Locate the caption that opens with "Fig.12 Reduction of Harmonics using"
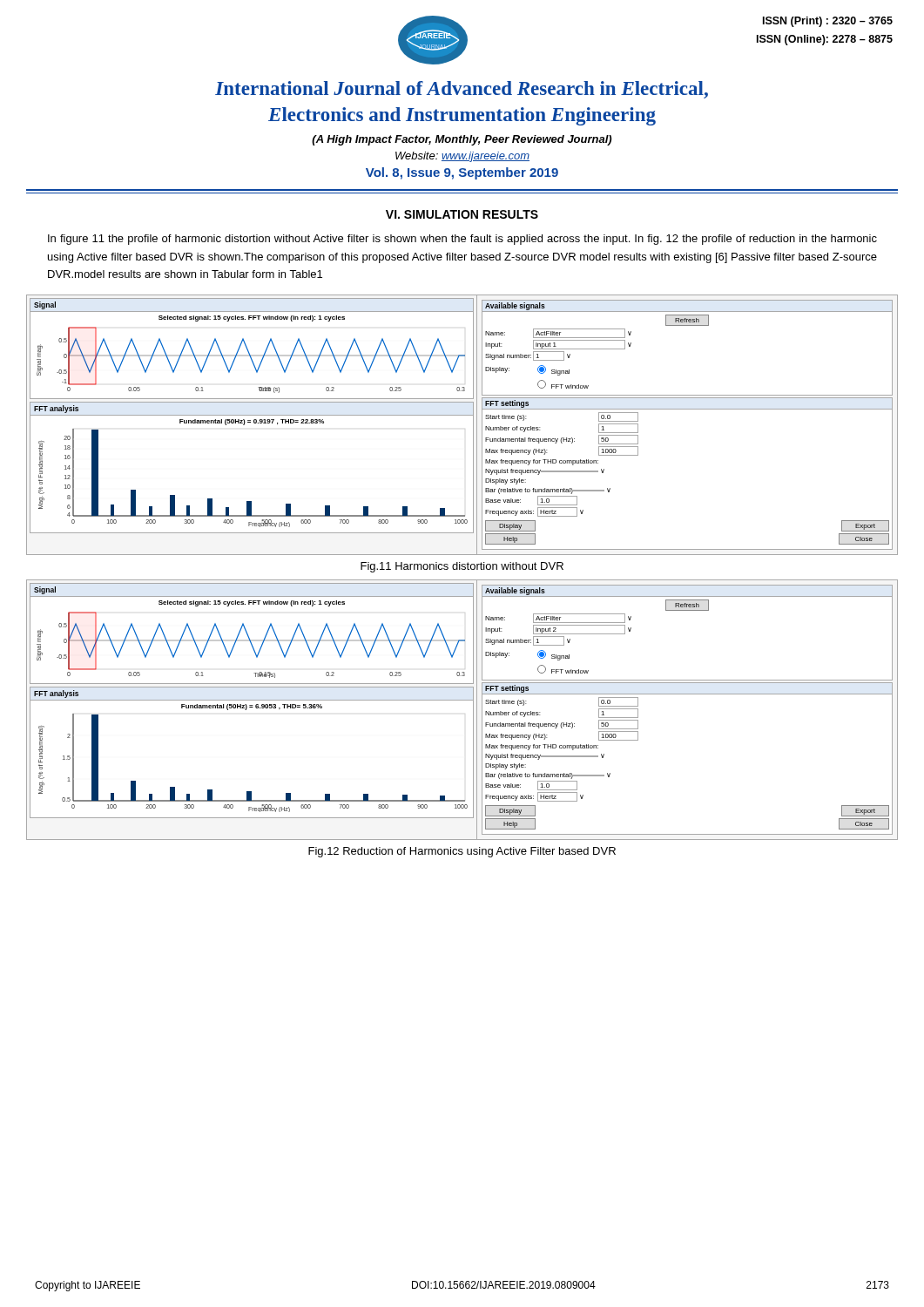 pos(462,851)
